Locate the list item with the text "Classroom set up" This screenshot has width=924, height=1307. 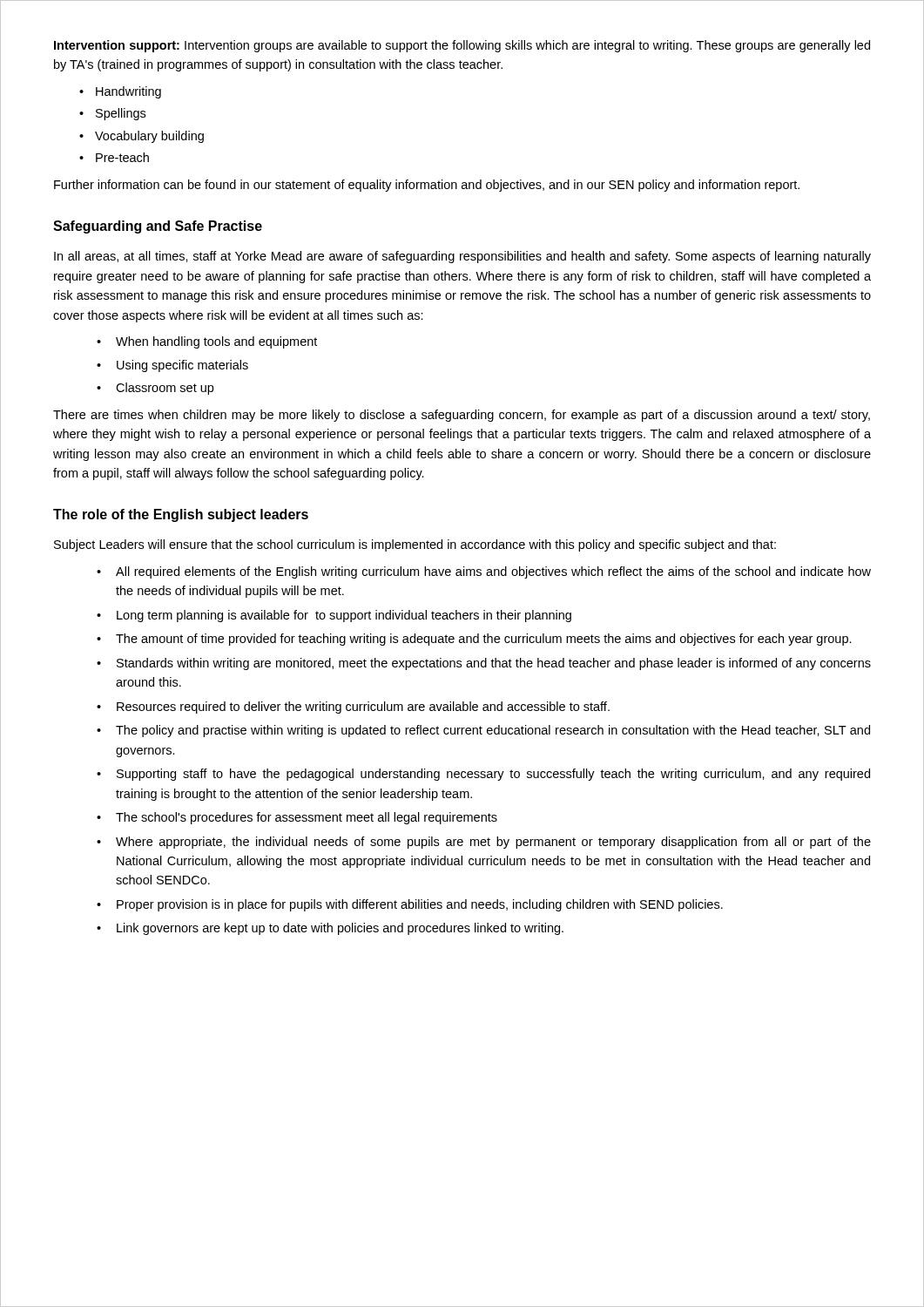coord(165,388)
